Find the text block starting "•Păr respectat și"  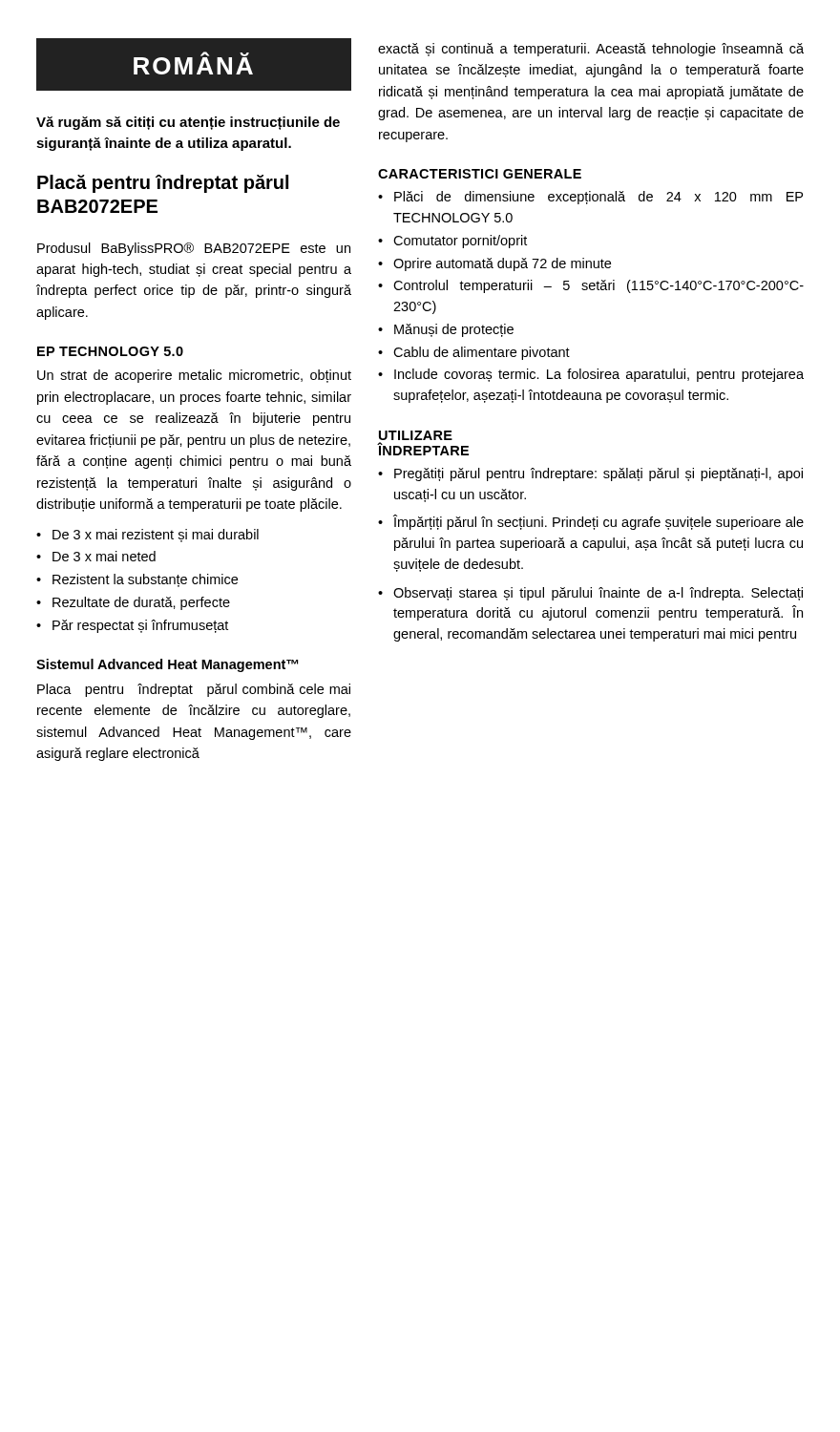(x=194, y=626)
